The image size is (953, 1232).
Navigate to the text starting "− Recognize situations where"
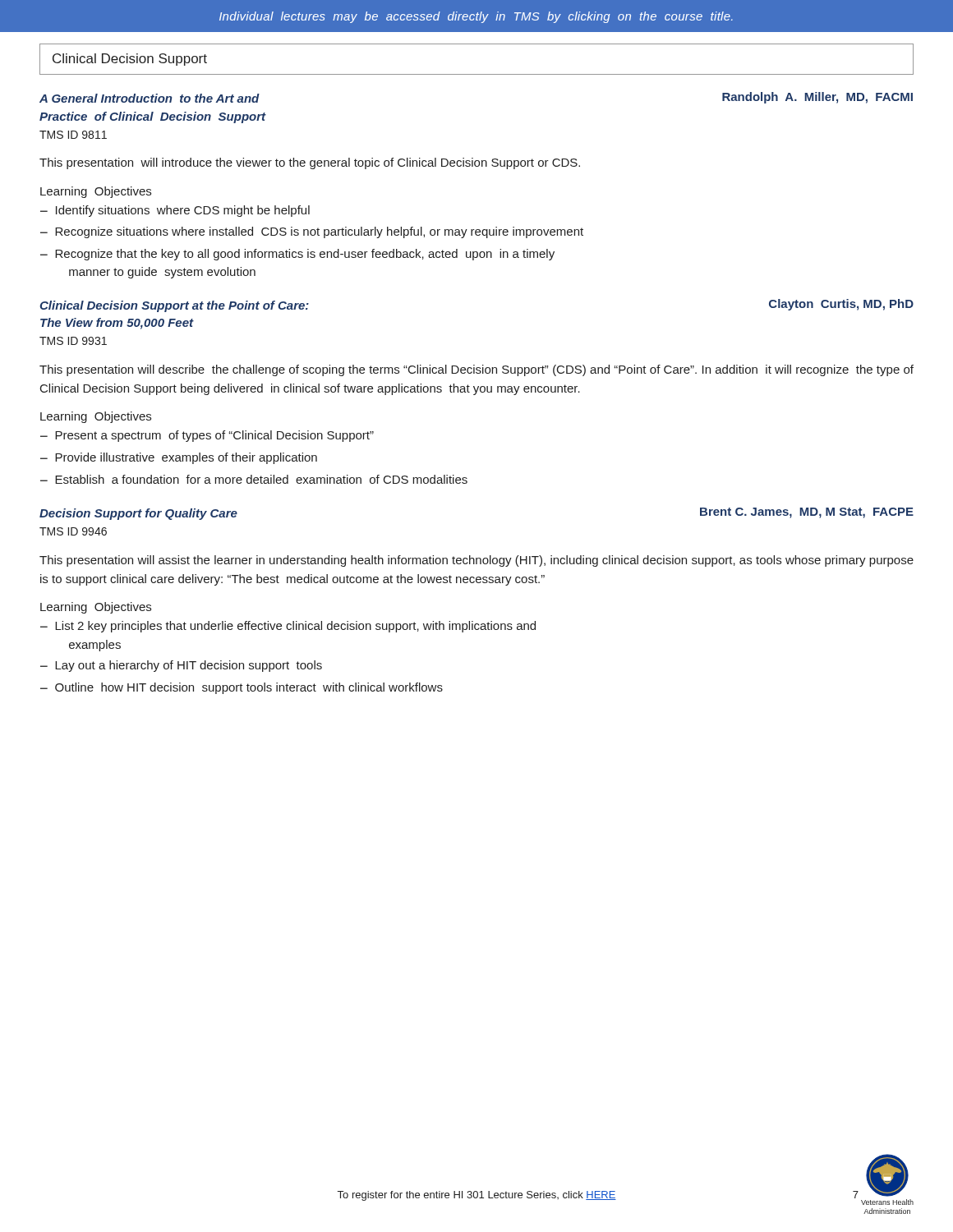coord(476,232)
